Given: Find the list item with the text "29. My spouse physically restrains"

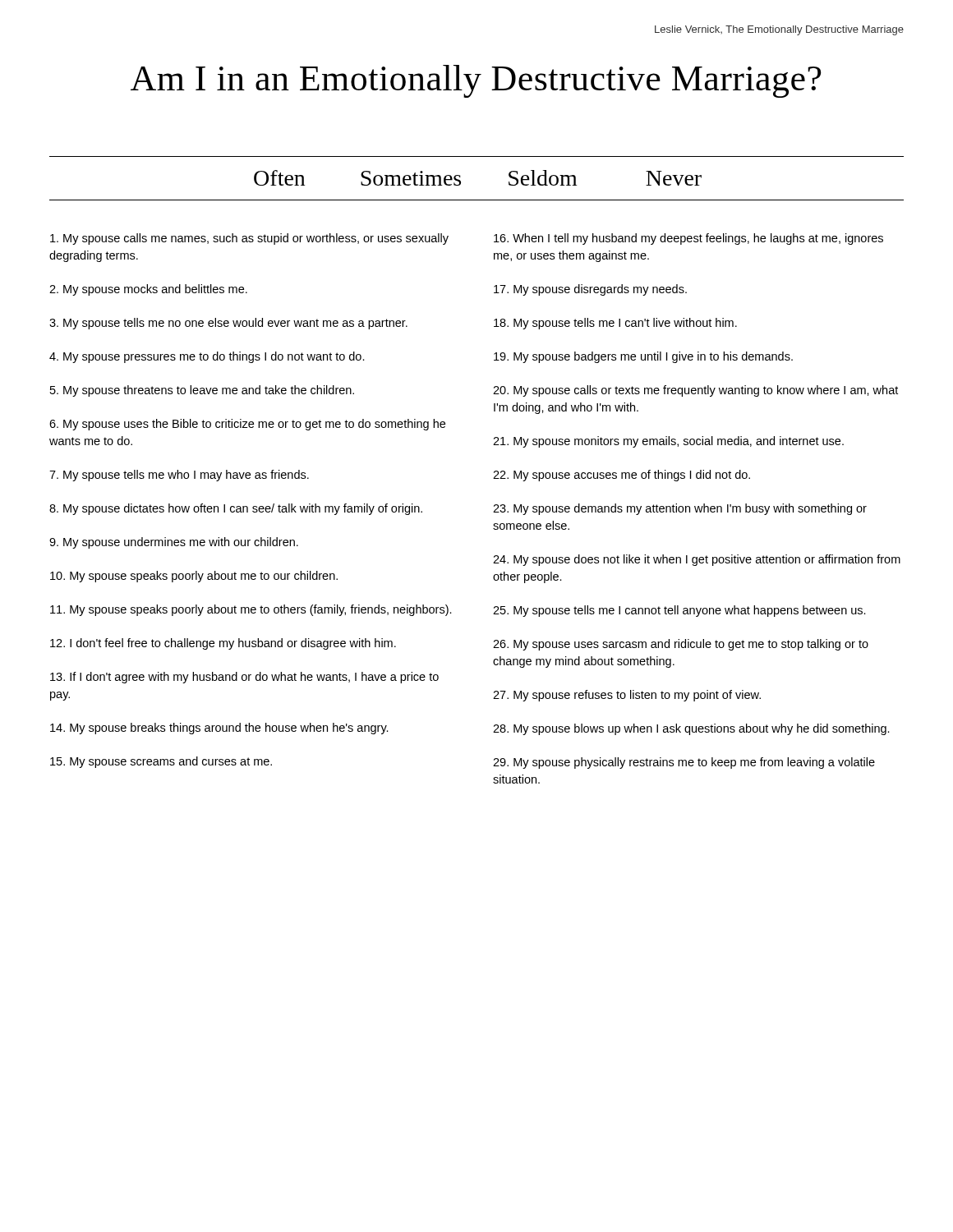Looking at the screenshot, I should [x=684, y=771].
